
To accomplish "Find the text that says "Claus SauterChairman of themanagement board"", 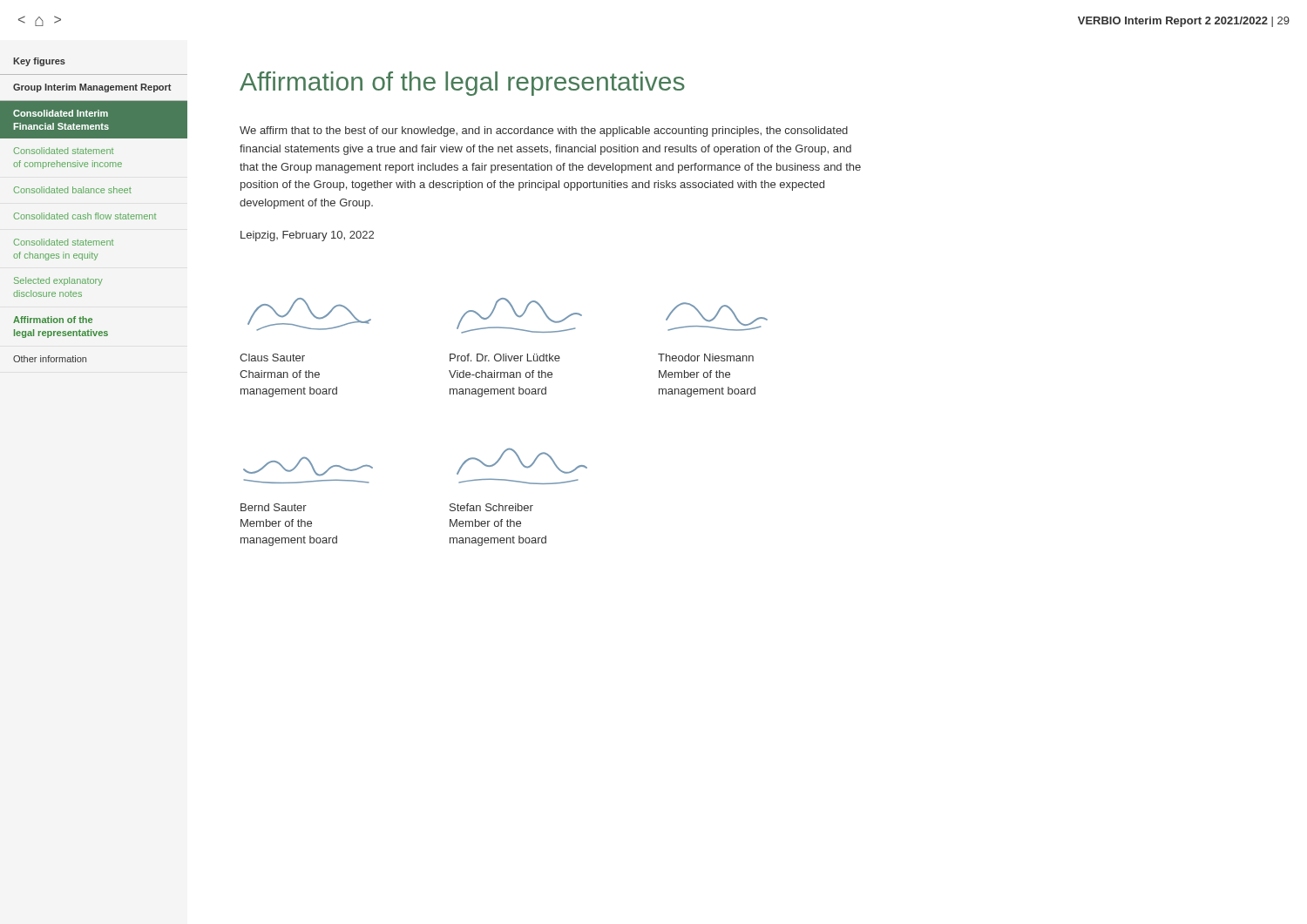I will pos(289,374).
